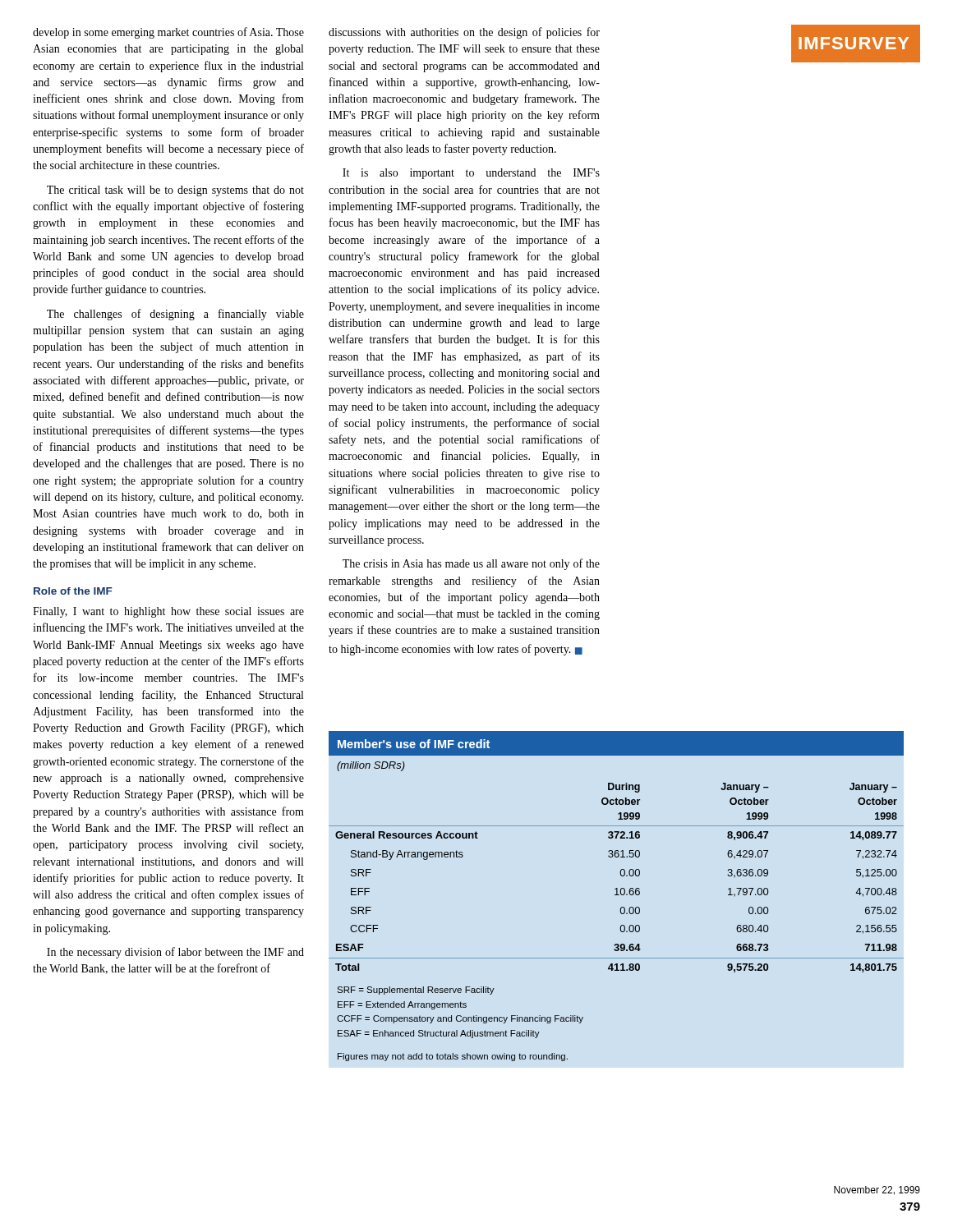The width and height of the screenshot is (953, 1232).
Task: Where is the passage that starts "develop in some"?
Action: pyautogui.click(x=168, y=100)
